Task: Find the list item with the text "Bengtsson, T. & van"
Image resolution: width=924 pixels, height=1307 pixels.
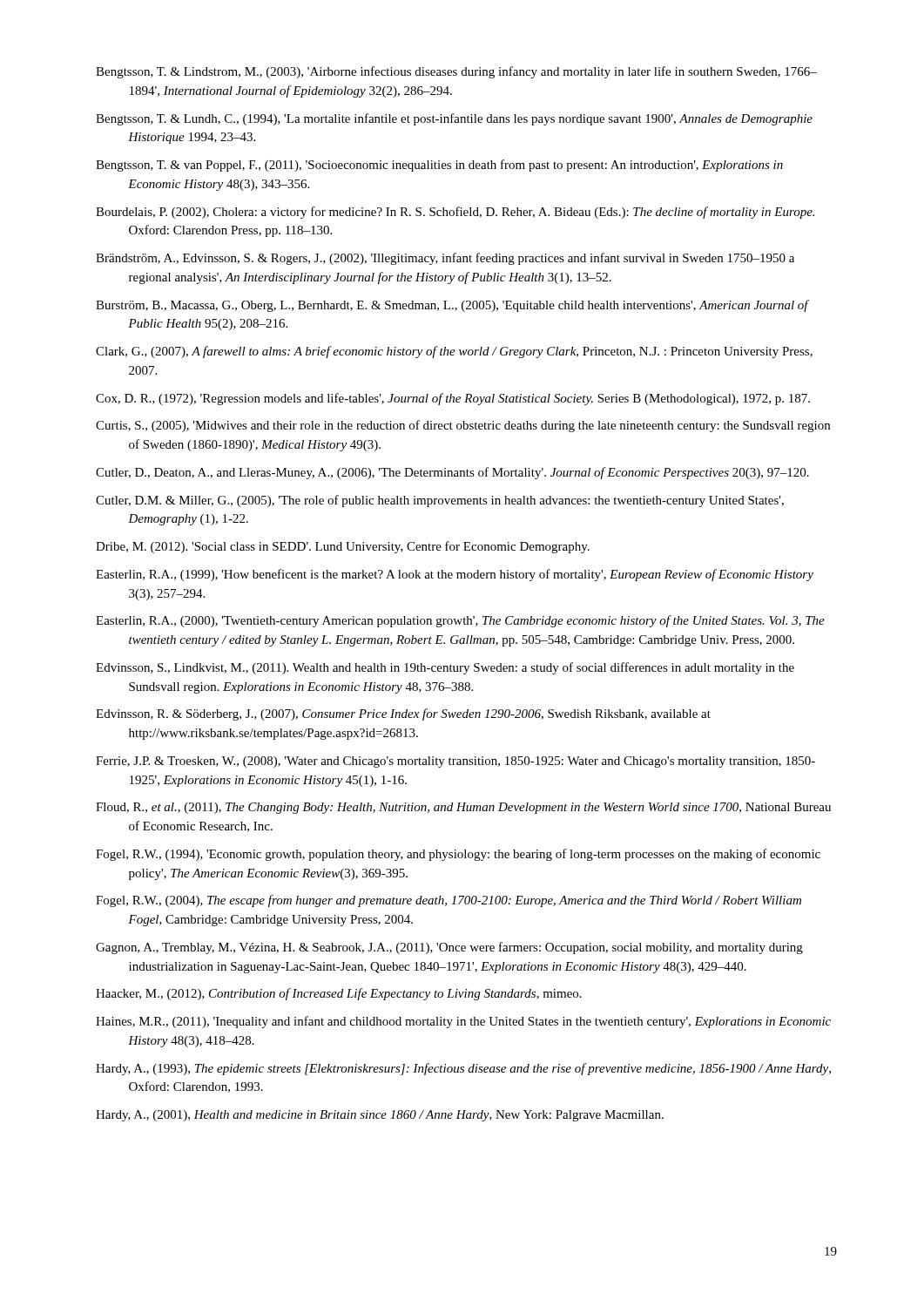Action: pyautogui.click(x=439, y=174)
